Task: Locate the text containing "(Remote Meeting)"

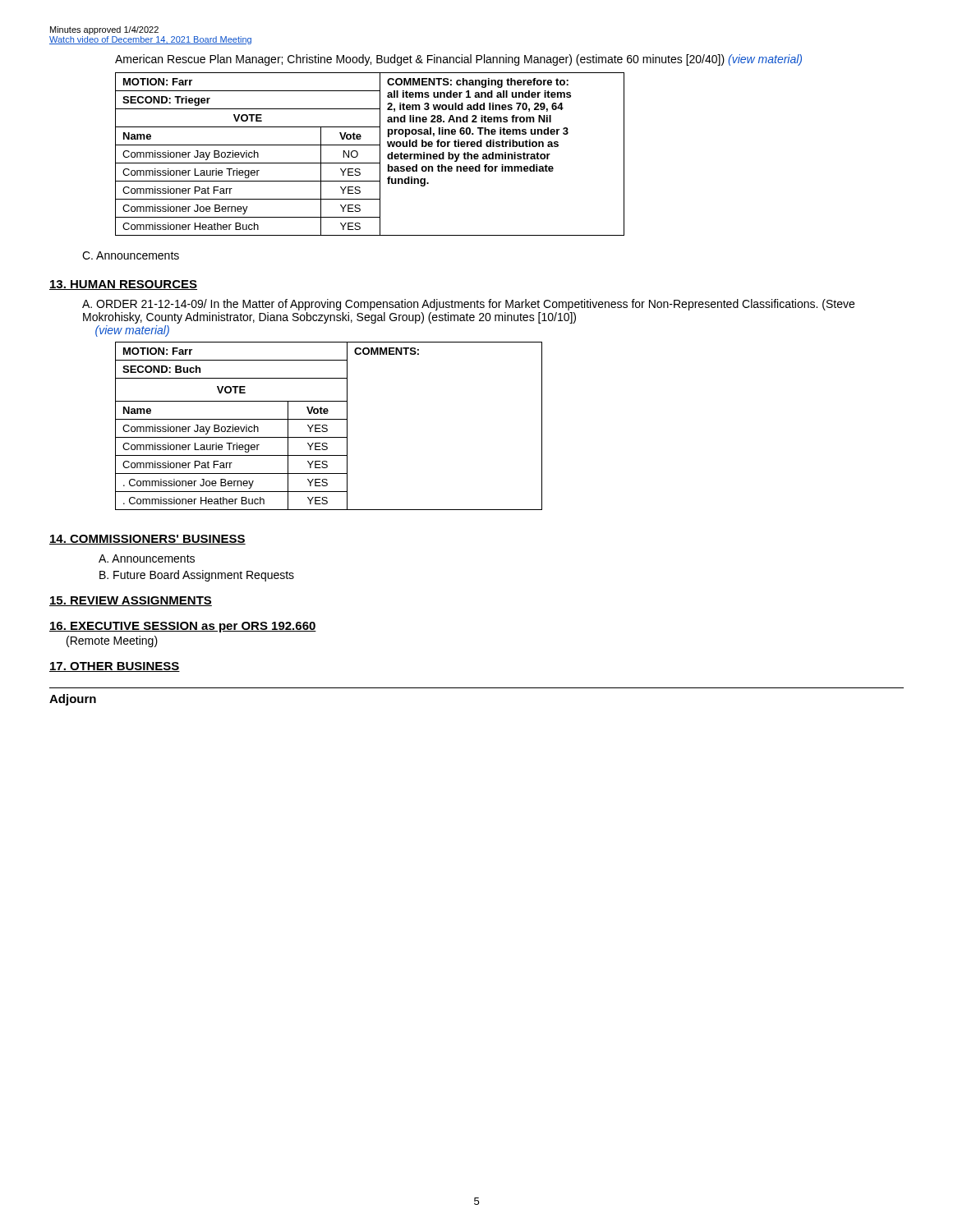Action: pos(112,641)
